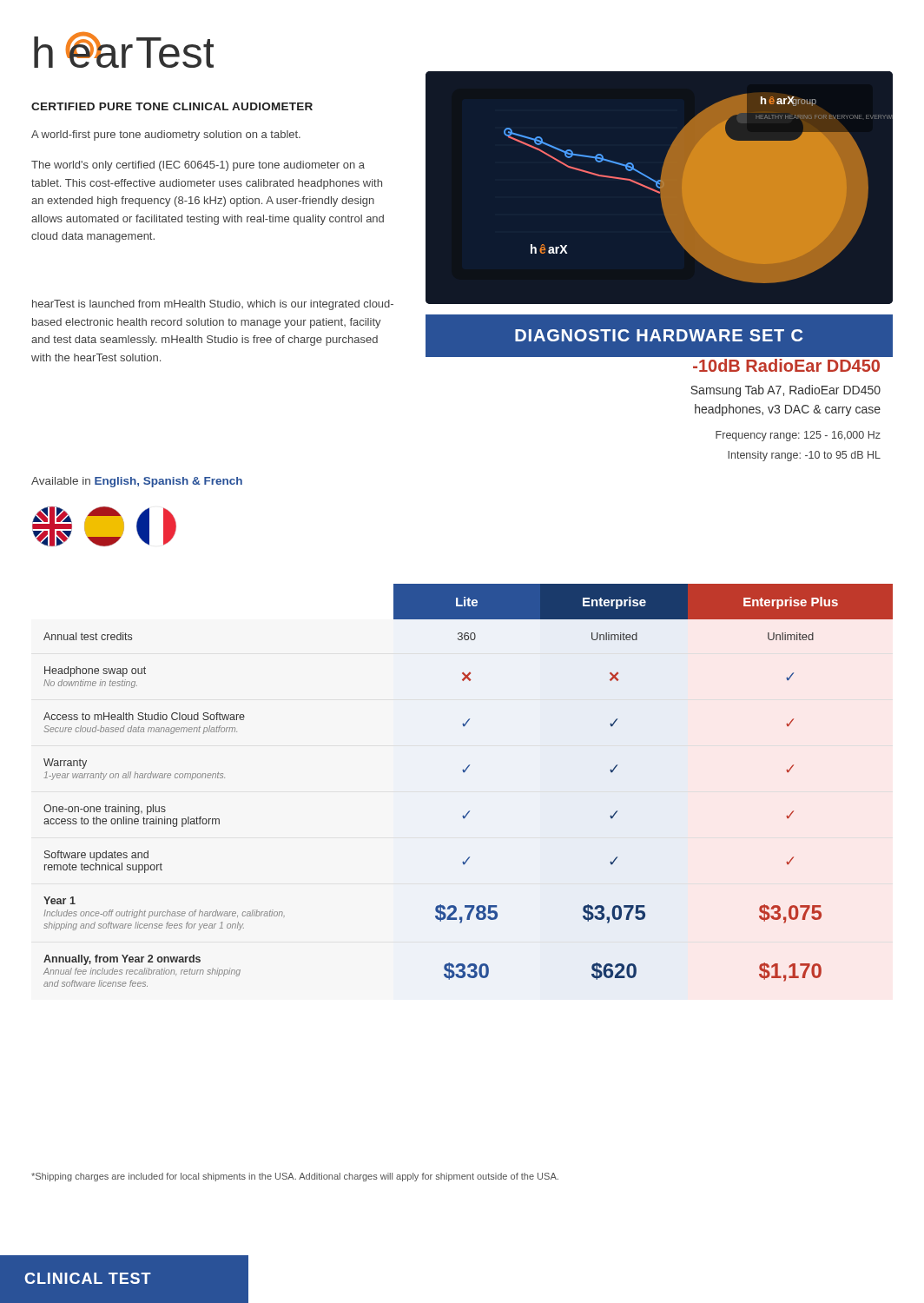
Task: Click the passage that begins "A world-first pure tone audiometry solution on"
Action: coord(214,135)
